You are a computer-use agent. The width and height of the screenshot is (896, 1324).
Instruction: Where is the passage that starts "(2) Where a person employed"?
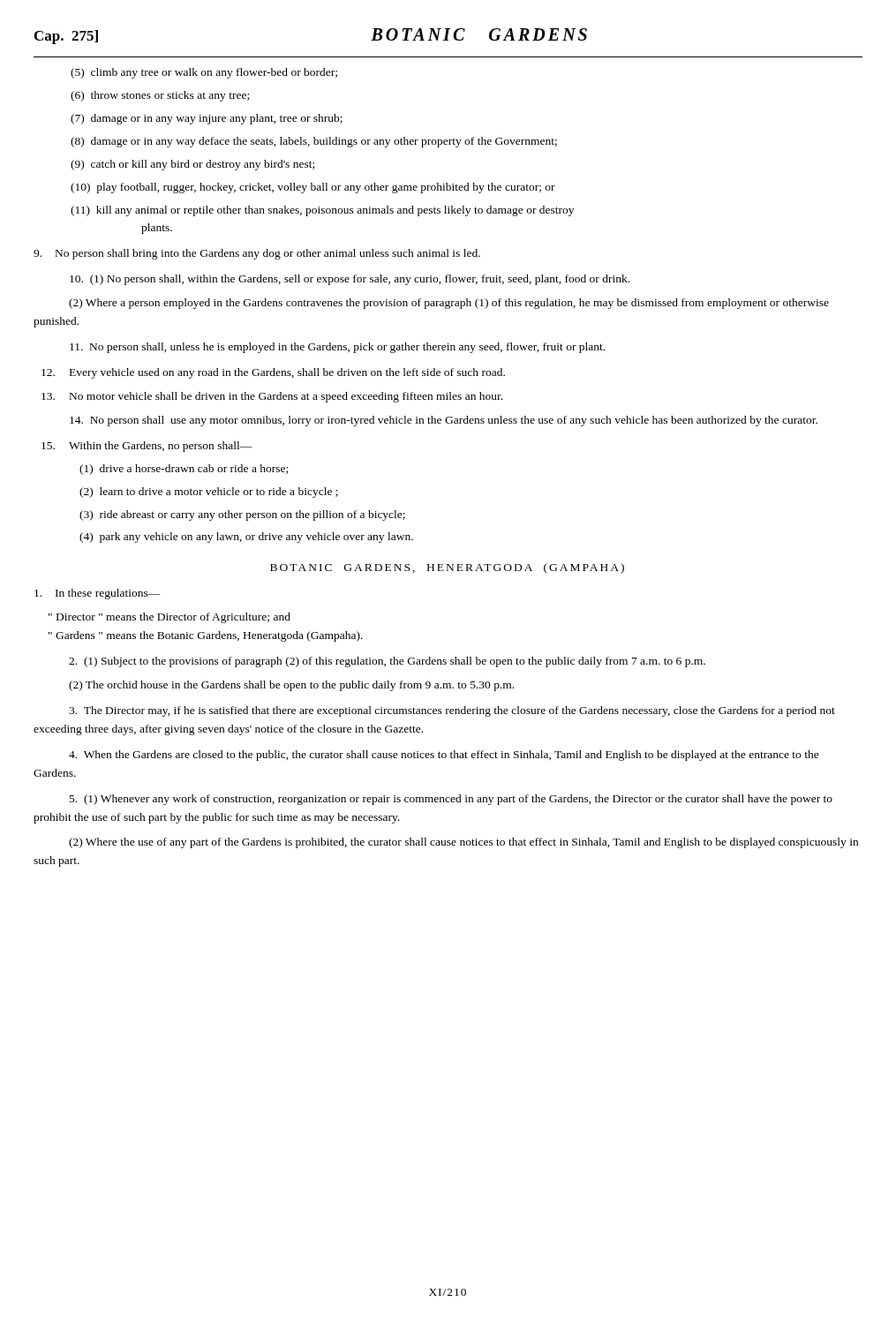[x=431, y=312]
